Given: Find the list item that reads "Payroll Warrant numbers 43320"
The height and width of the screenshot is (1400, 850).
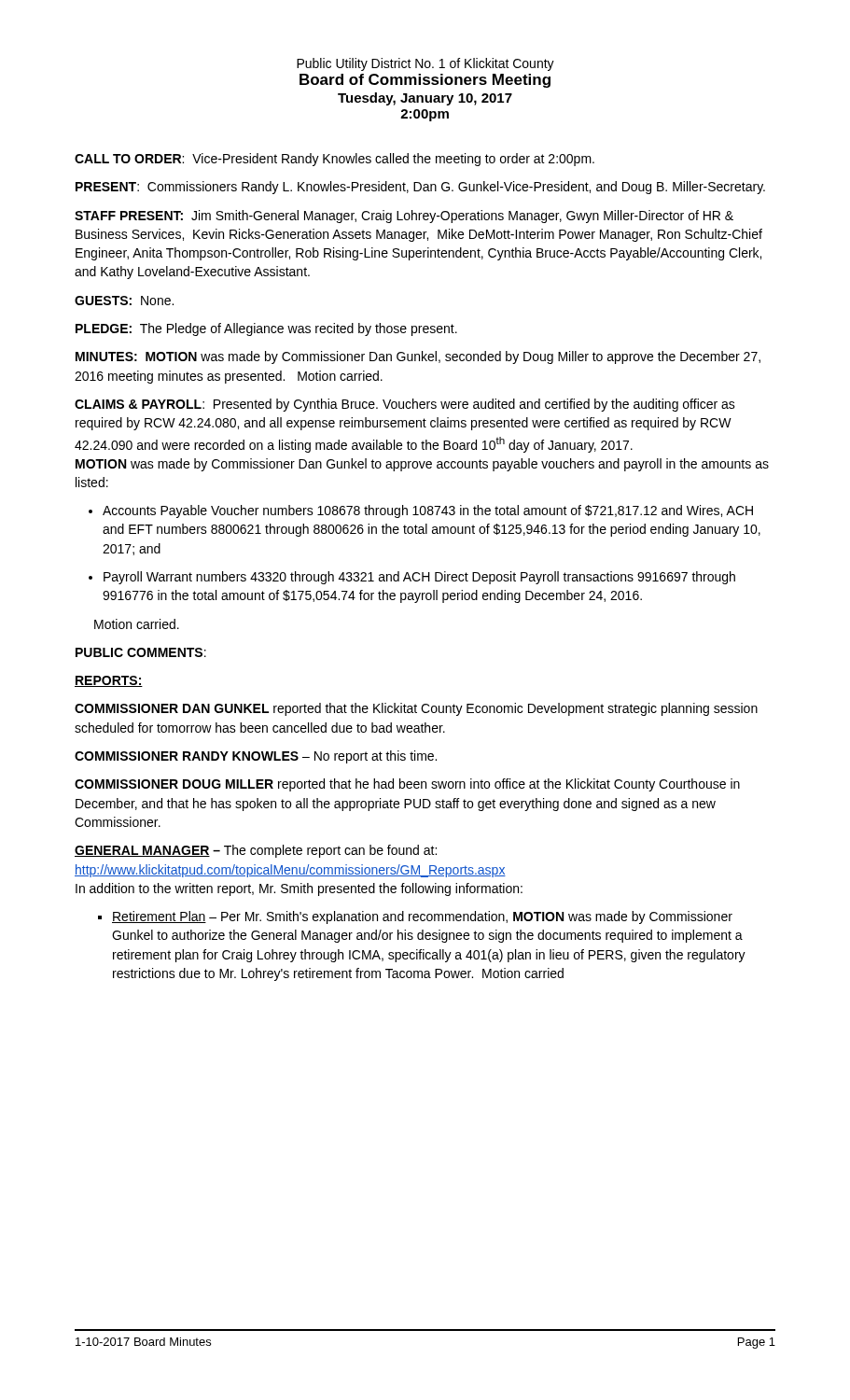Looking at the screenshot, I should (x=419, y=586).
